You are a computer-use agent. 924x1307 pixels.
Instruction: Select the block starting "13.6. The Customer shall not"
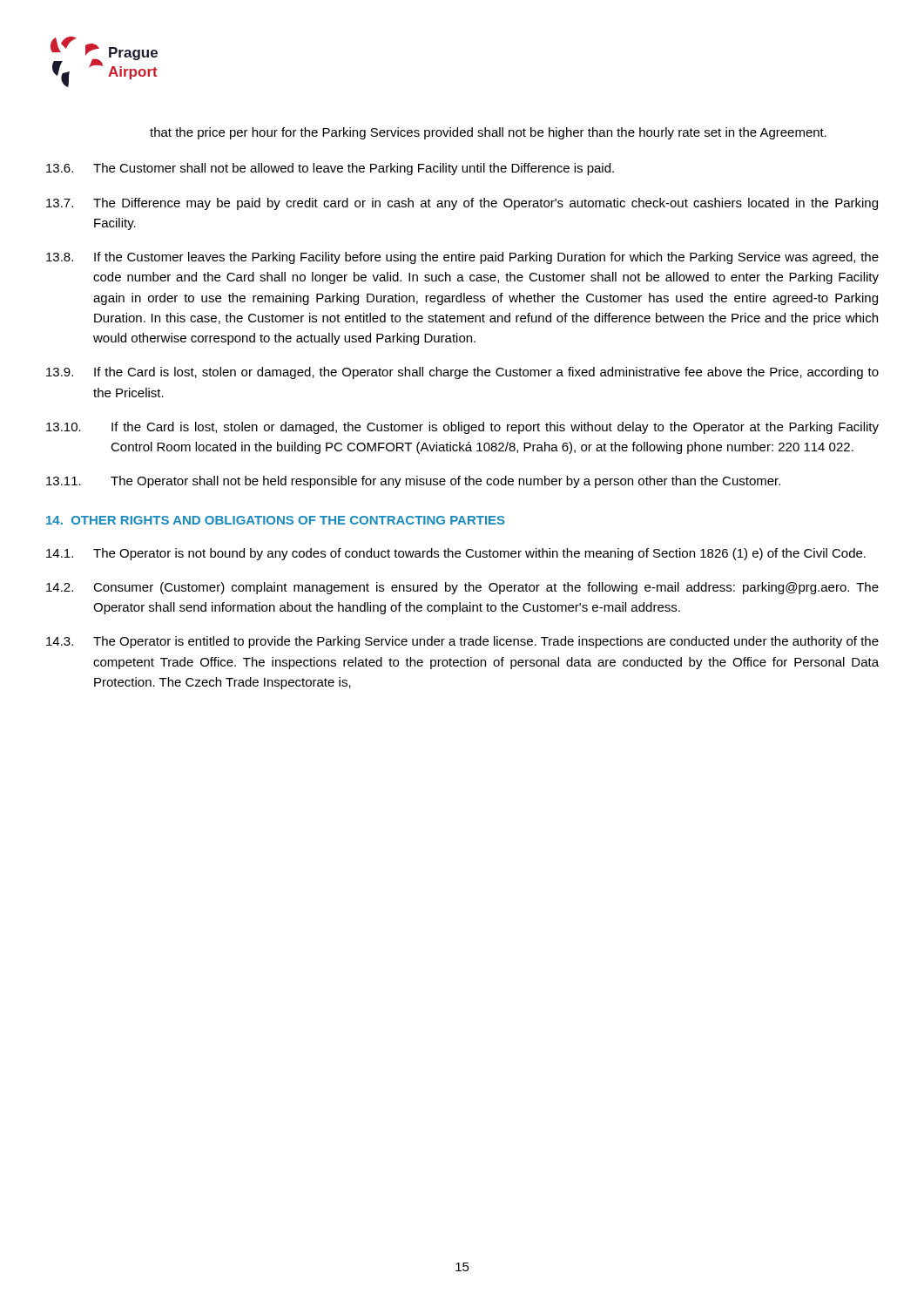462,168
